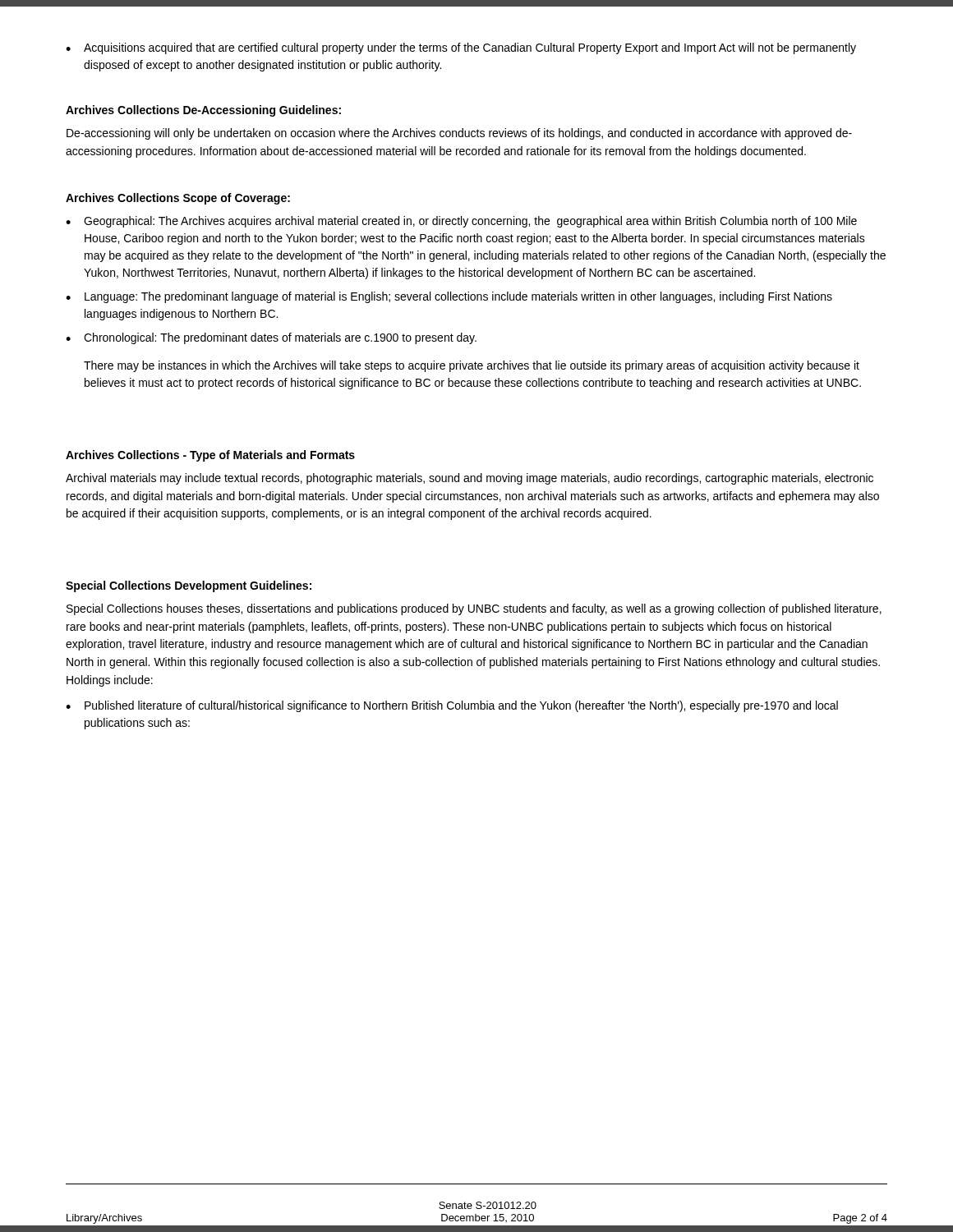Screen dimensions: 1232x953
Task: Find the block on this page that starts "• Chronological: The"
Action: (476, 340)
